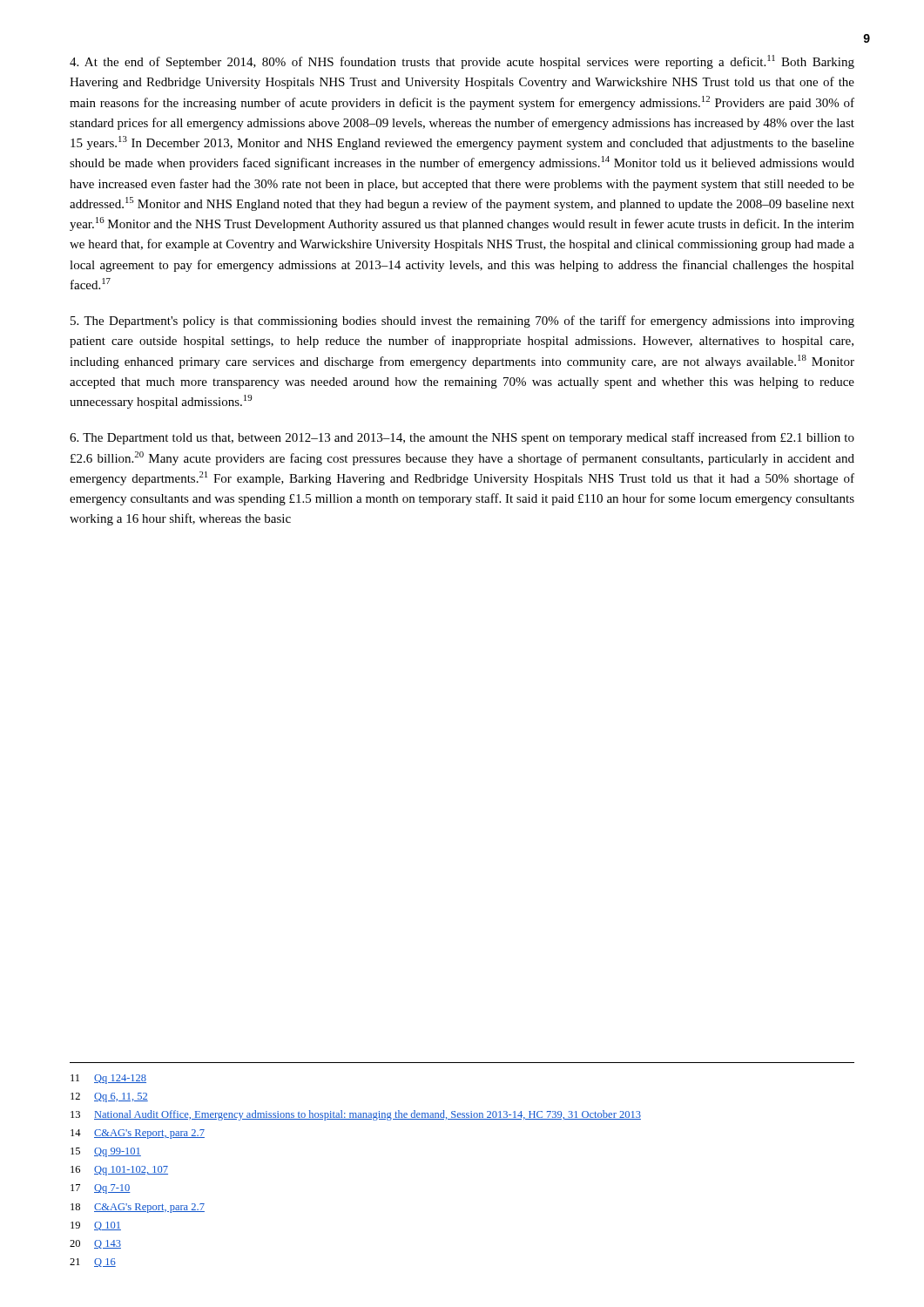The image size is (924, 1307).
Task: Click on the footnote containing "11 Qq 124-128"
Action: [x=108, y=1079]
